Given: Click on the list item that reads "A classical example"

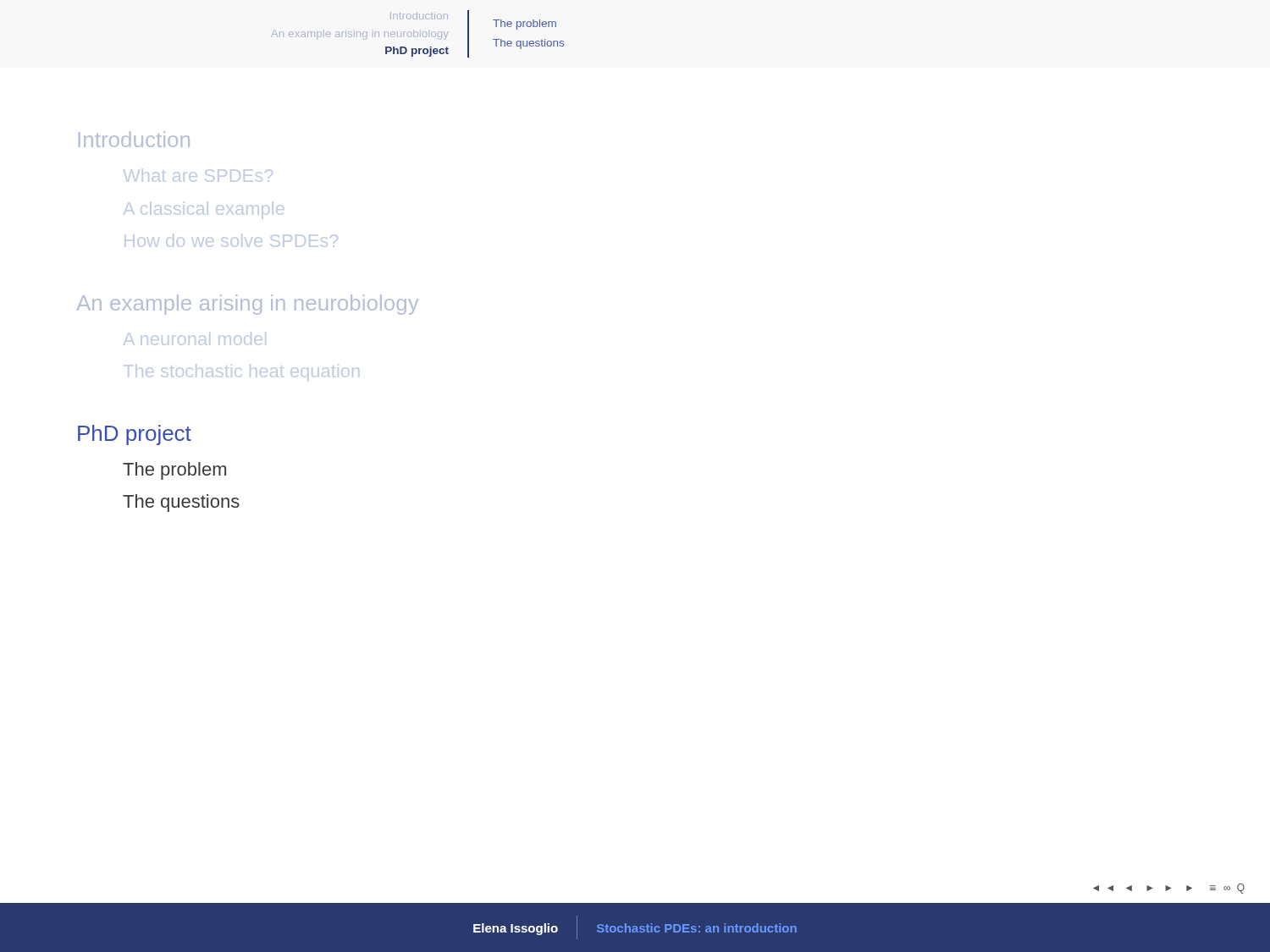Looking at the screenshot, I should pyautogui.click(x=204, y=210).
